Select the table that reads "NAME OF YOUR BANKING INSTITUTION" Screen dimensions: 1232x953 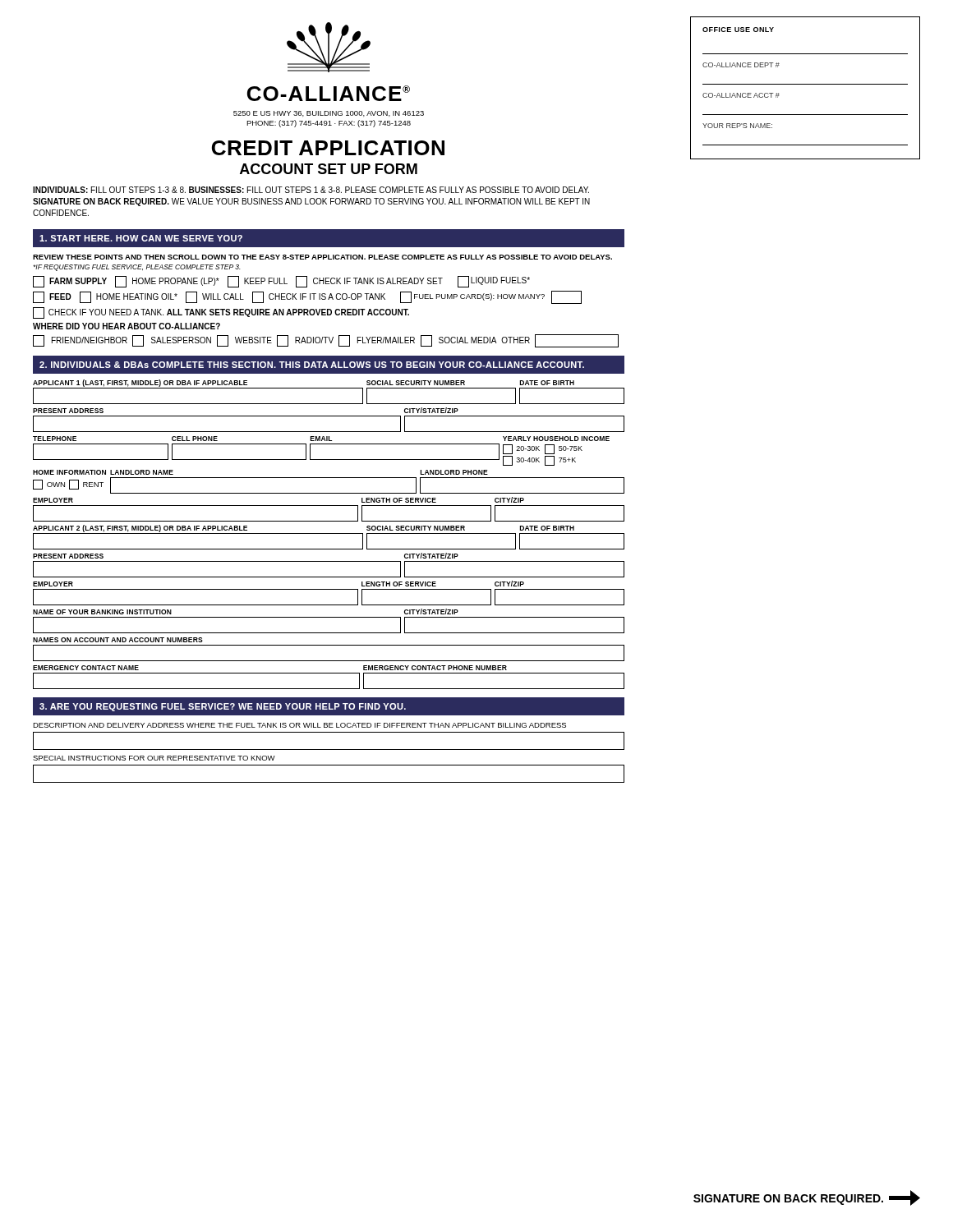(329, 620)
